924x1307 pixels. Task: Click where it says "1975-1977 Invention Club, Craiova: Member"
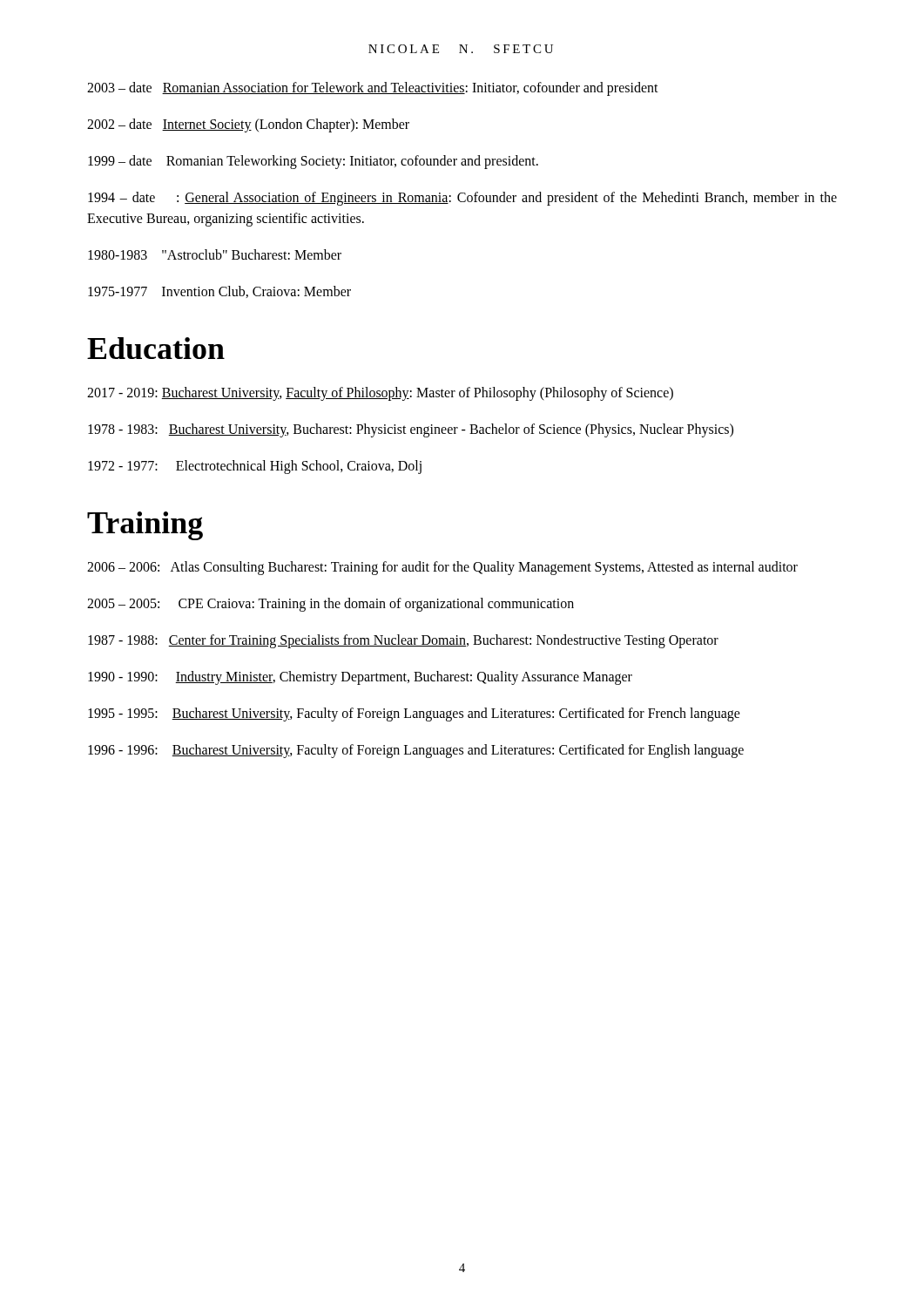(219, 291)
